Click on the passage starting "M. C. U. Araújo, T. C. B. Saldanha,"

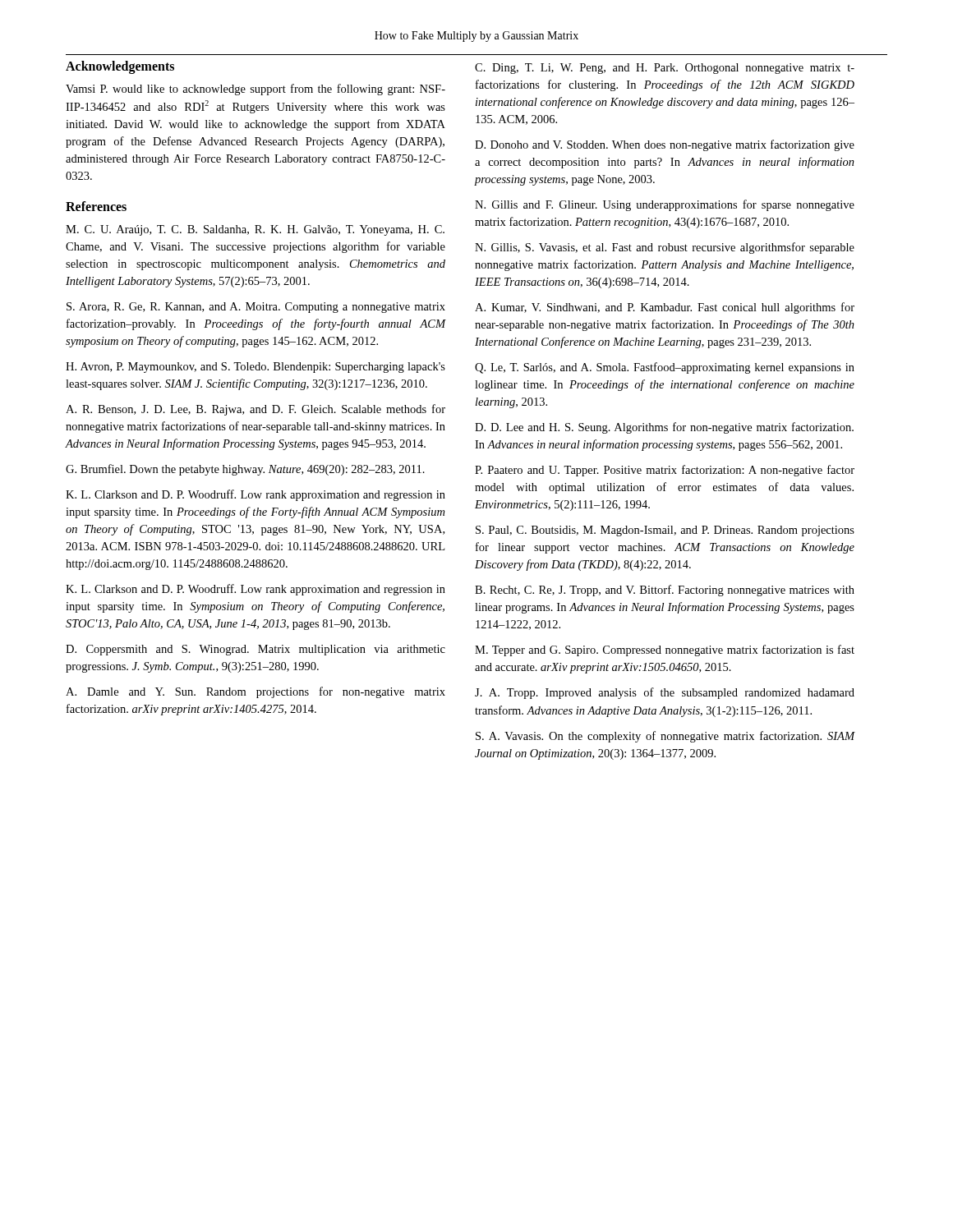click(255, 255)
